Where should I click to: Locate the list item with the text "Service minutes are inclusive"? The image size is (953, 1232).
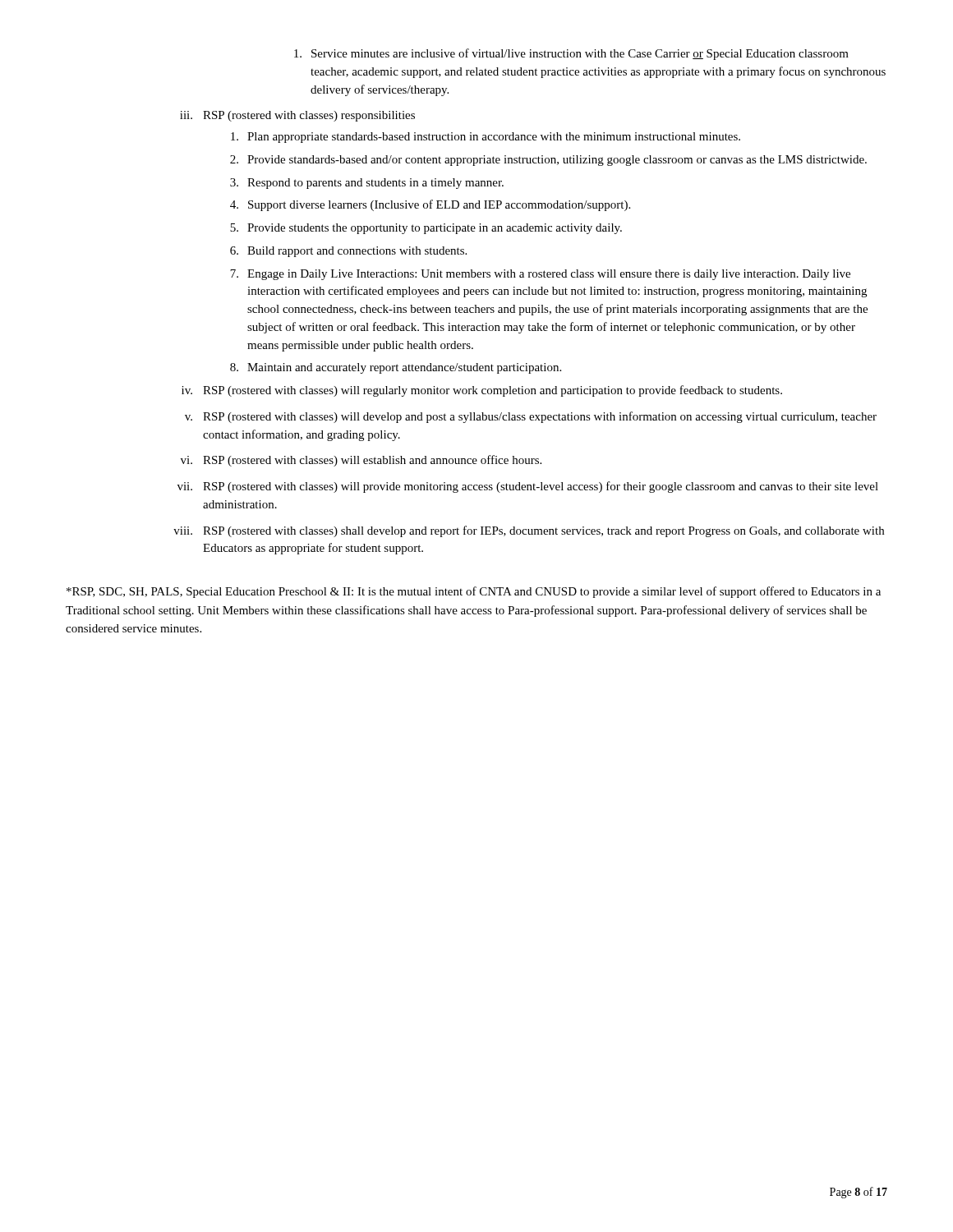(583, 72)
